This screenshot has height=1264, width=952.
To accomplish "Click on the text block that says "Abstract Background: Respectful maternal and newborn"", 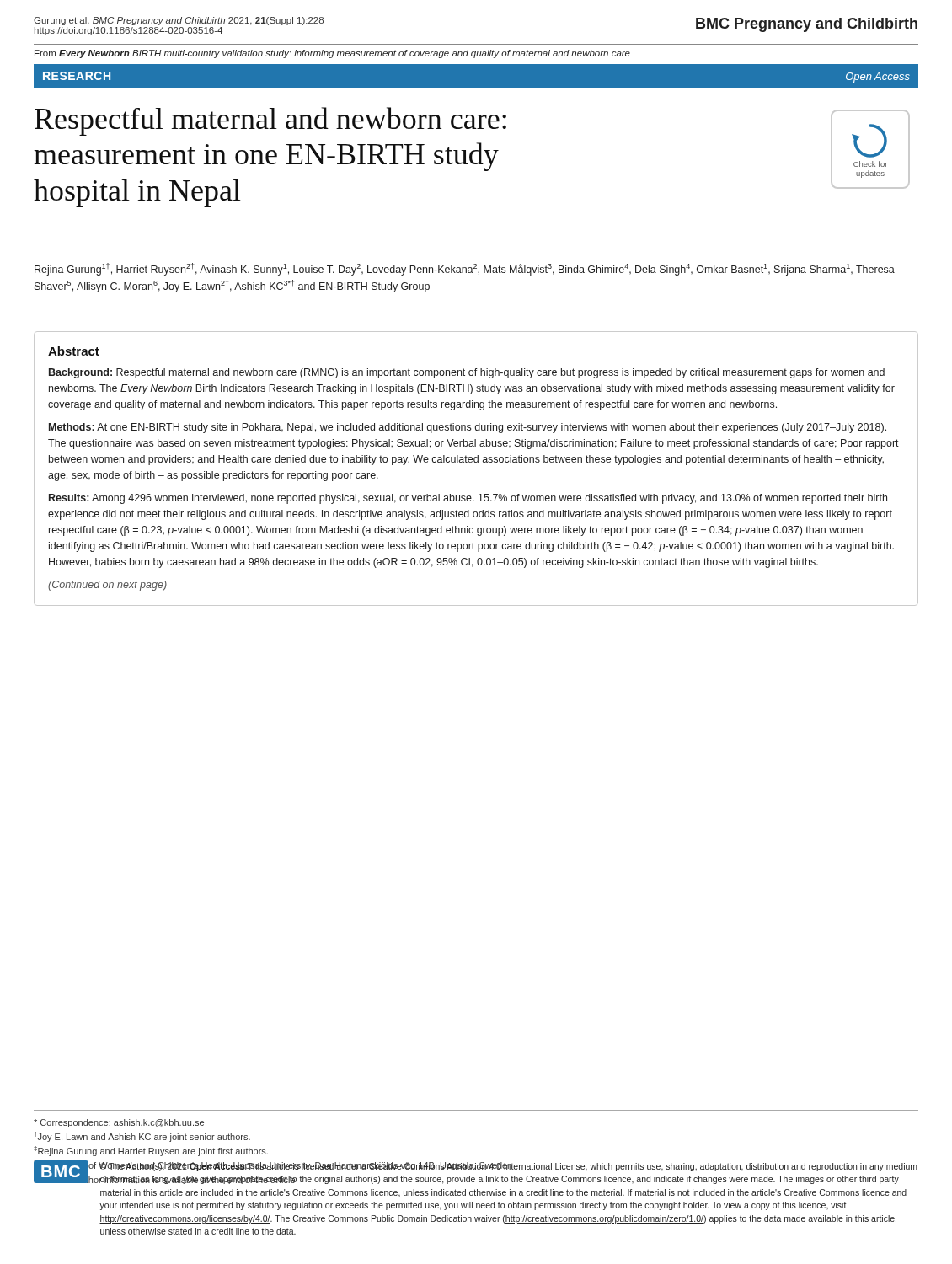I will click(x=476, y=469).
